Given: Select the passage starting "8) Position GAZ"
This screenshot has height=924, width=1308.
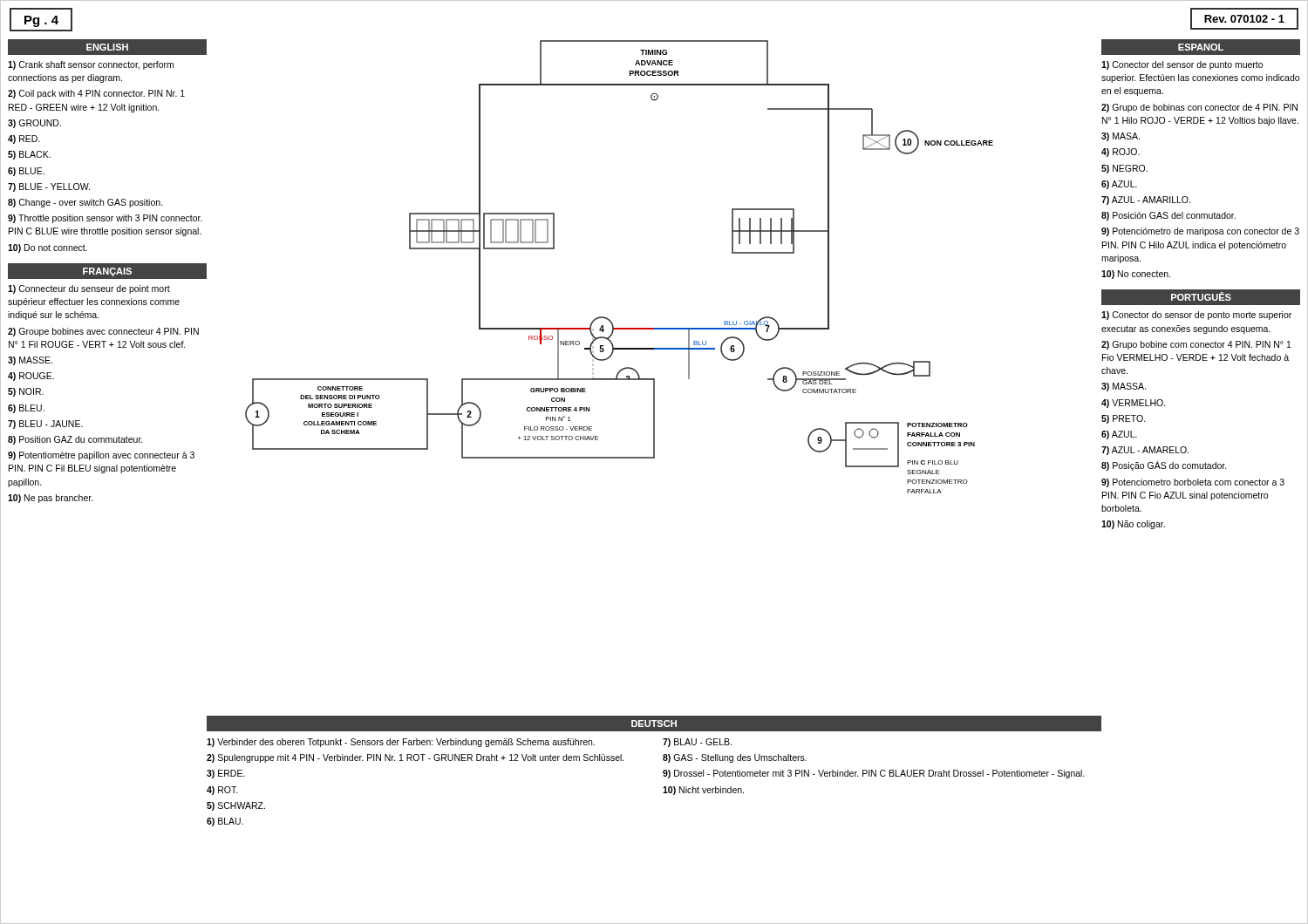Looking at the screenshot, I should click(76, 439).
